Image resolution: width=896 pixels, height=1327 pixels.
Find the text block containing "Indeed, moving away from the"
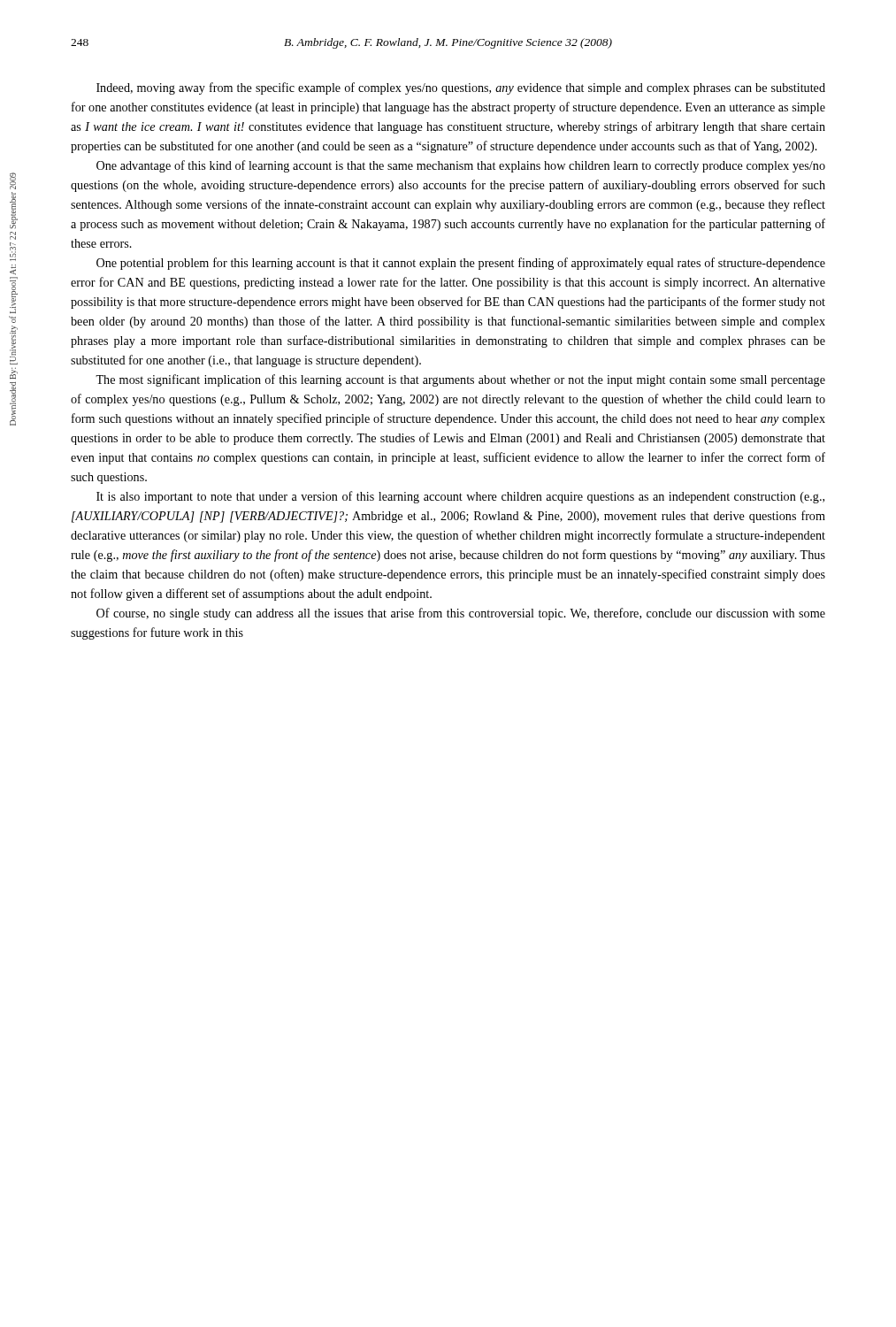pos(448,117)
